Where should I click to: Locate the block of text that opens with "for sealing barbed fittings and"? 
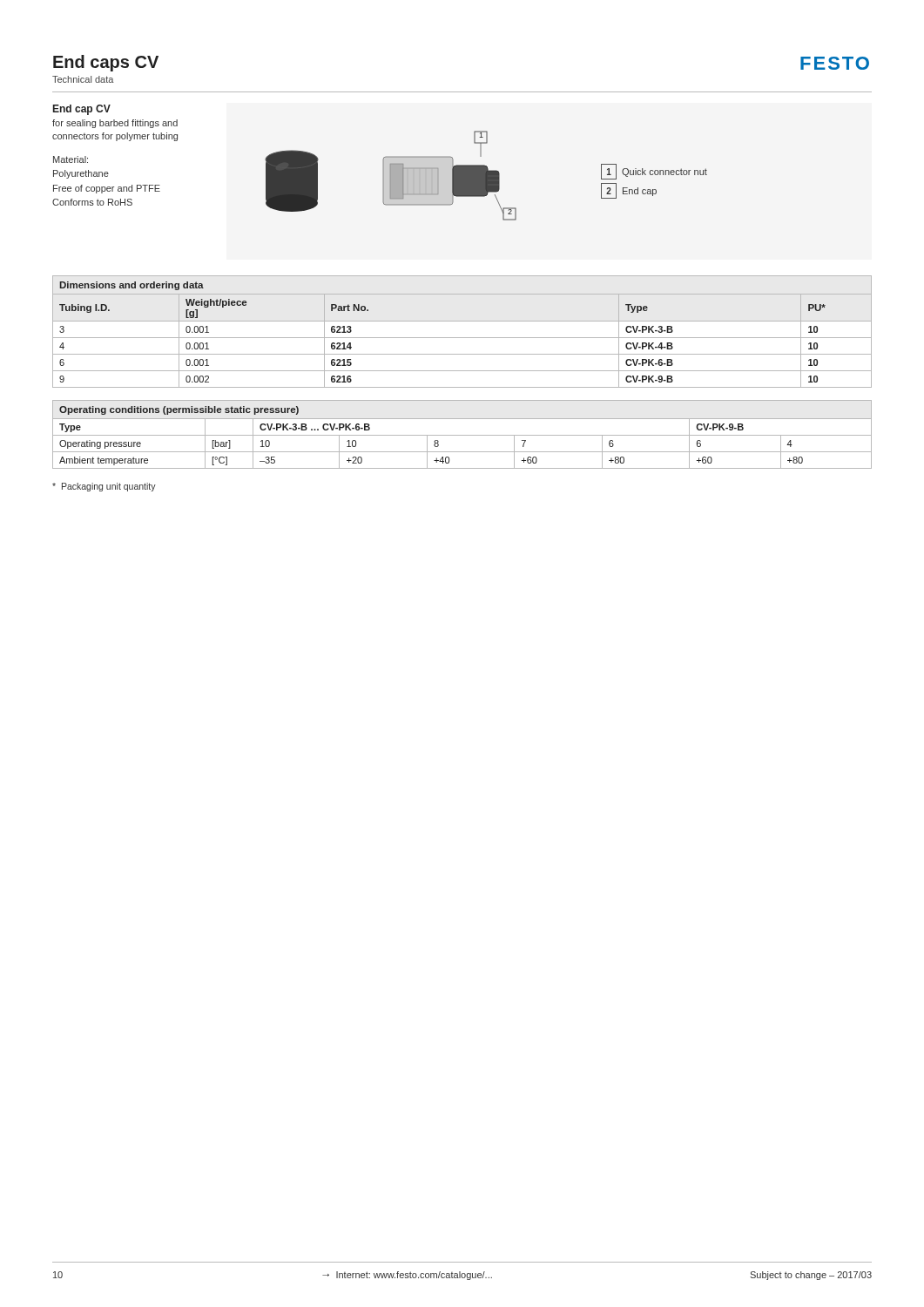click(115, 130)
